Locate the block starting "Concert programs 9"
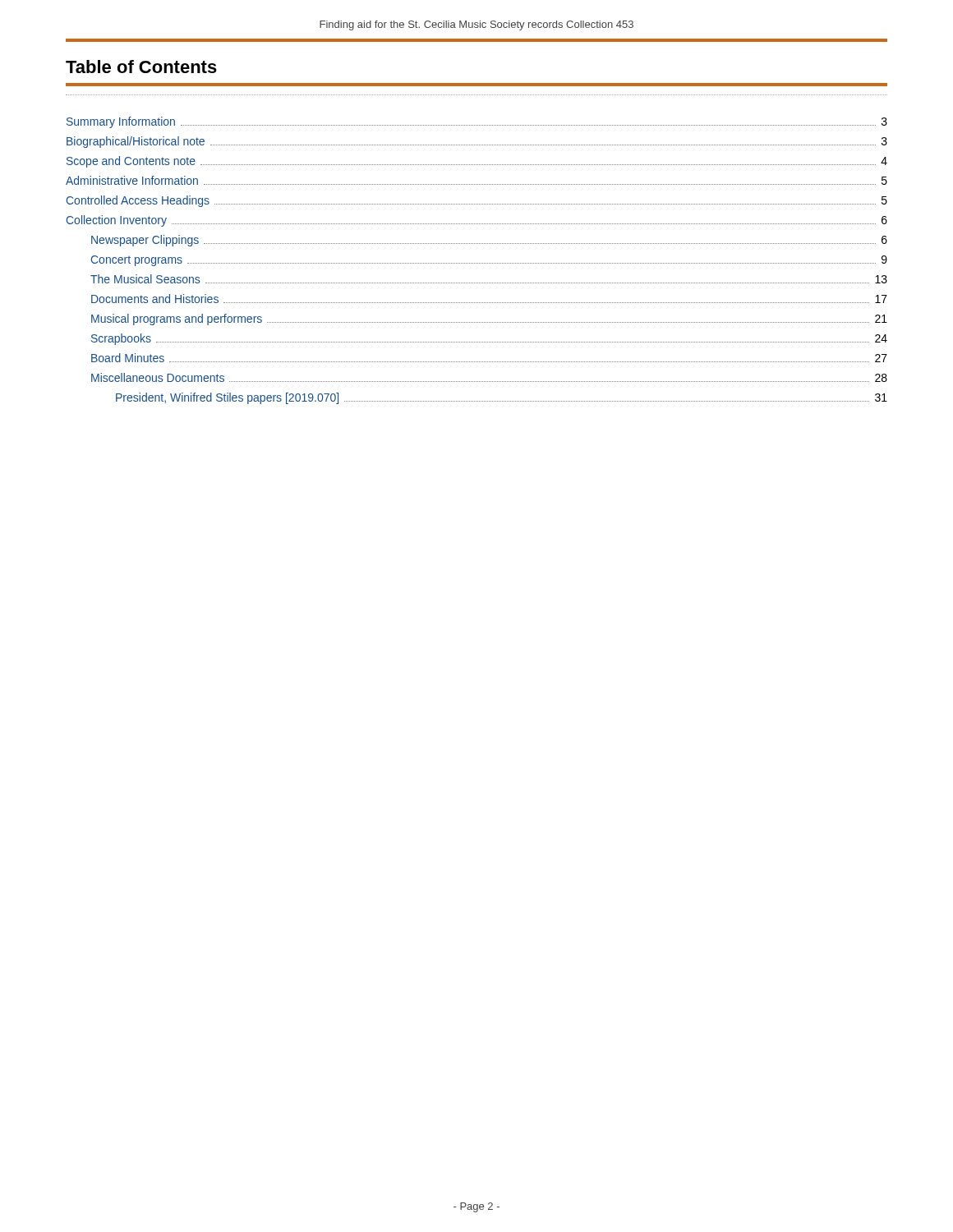Image resolution: width=953 pixels, height=1232 pixels. 489,260
